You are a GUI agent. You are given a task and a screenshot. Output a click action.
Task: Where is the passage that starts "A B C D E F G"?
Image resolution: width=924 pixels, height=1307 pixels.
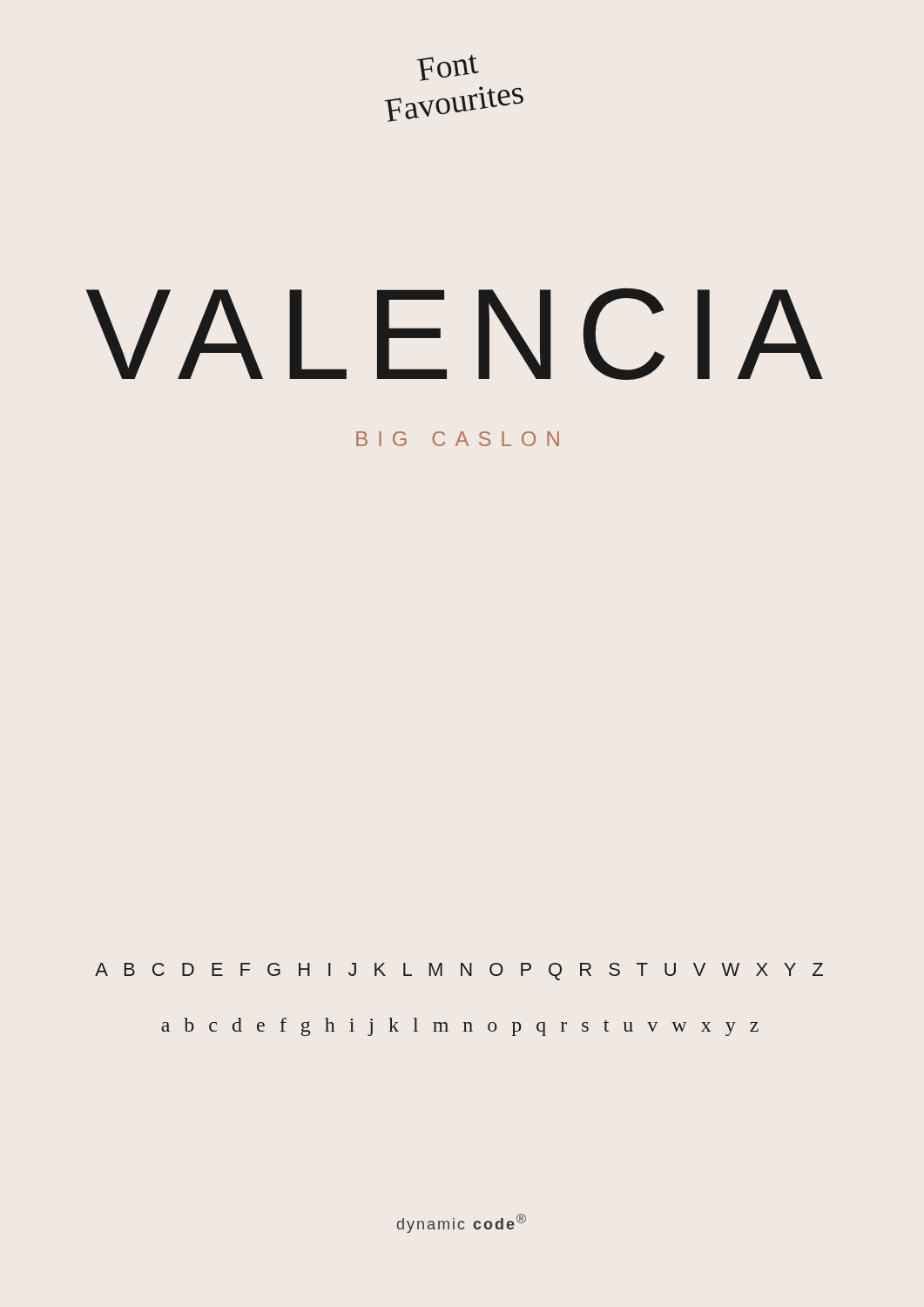(x=462, y=969)
